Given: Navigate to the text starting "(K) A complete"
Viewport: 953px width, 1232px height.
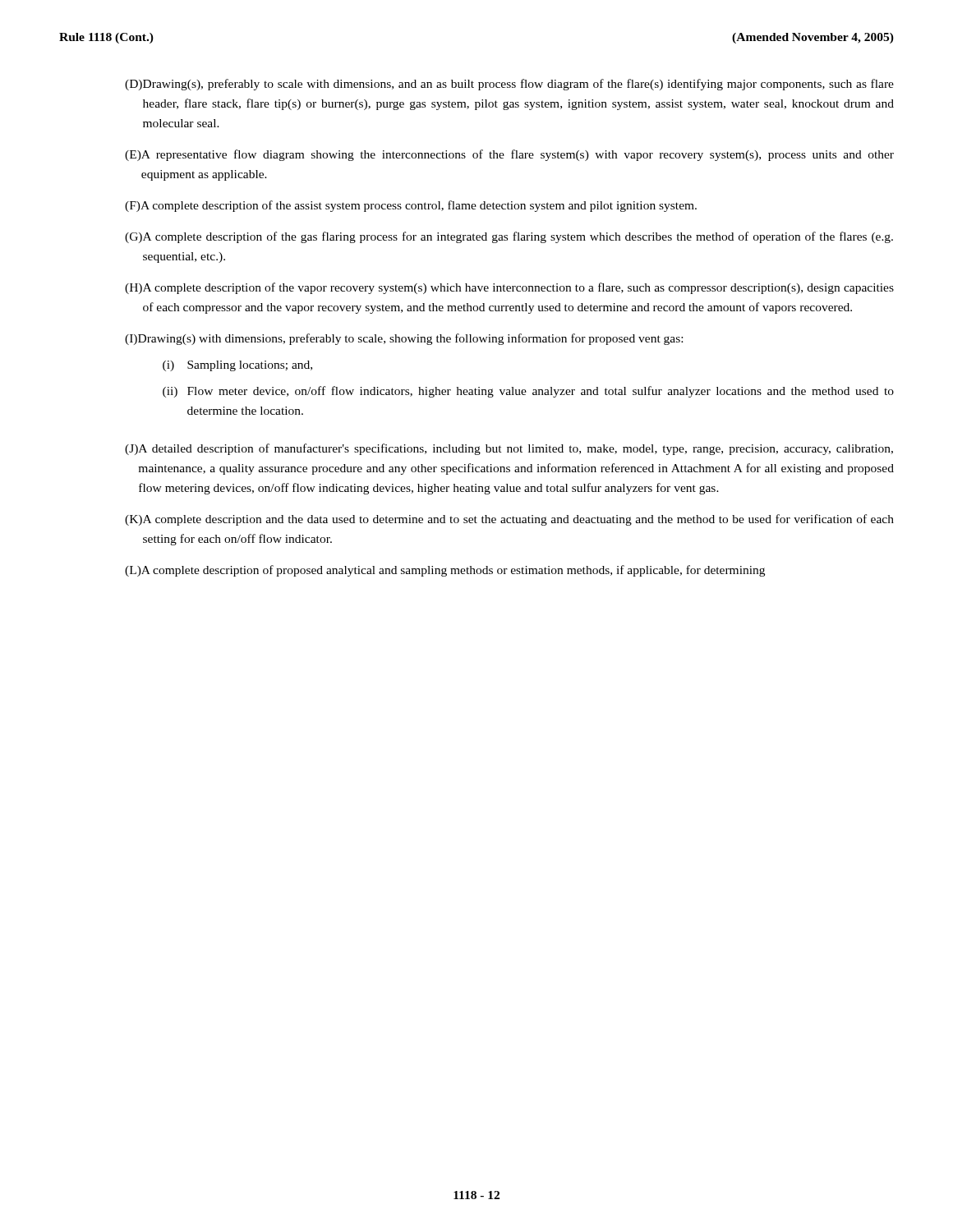Looking at the screenshot, I should [476, 529].
